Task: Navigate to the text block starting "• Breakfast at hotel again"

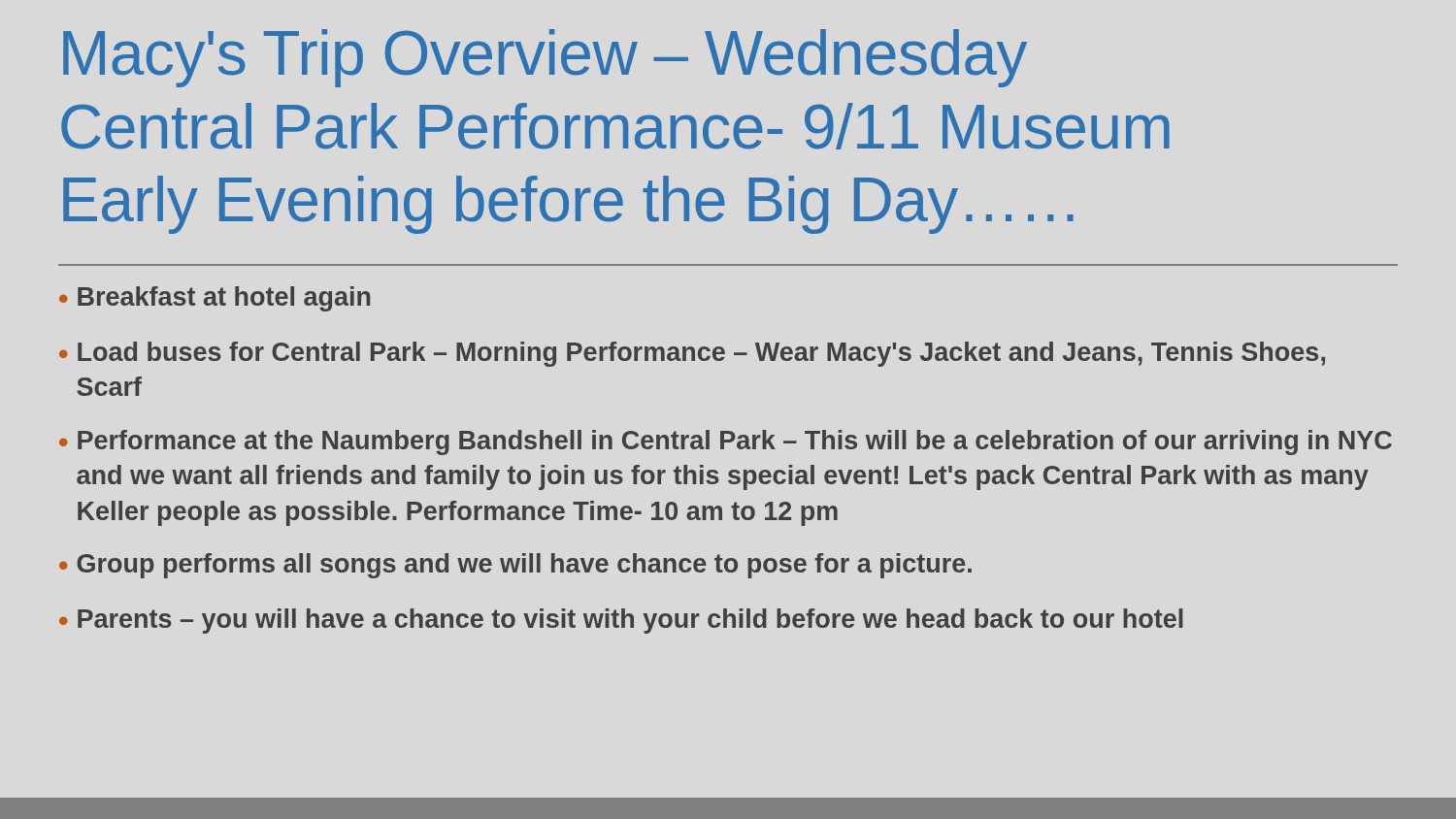Action: click(x=215, y=298)
